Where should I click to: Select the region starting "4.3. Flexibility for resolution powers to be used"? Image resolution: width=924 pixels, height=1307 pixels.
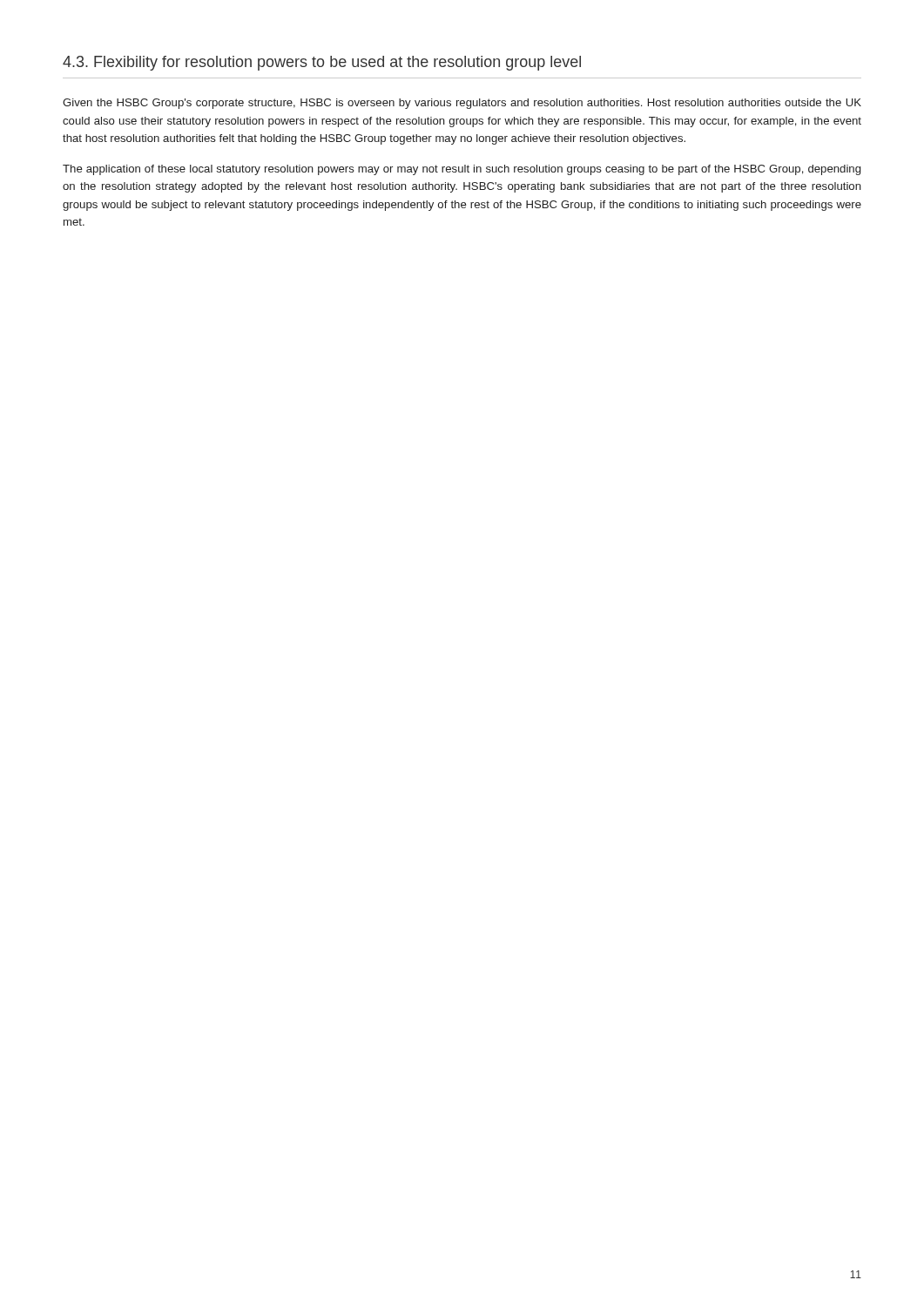point(322,62)
